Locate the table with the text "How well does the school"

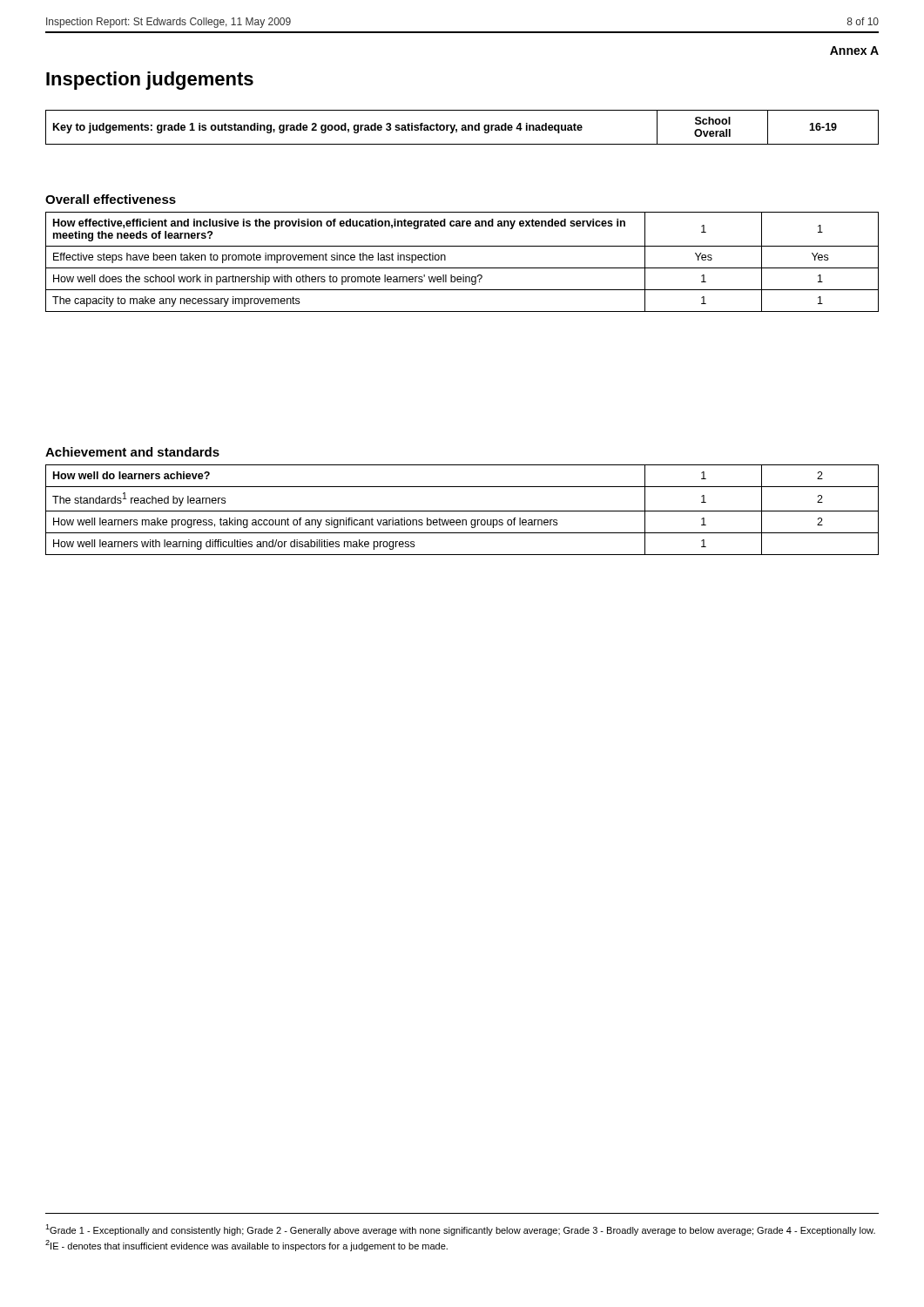click(462, 262)
